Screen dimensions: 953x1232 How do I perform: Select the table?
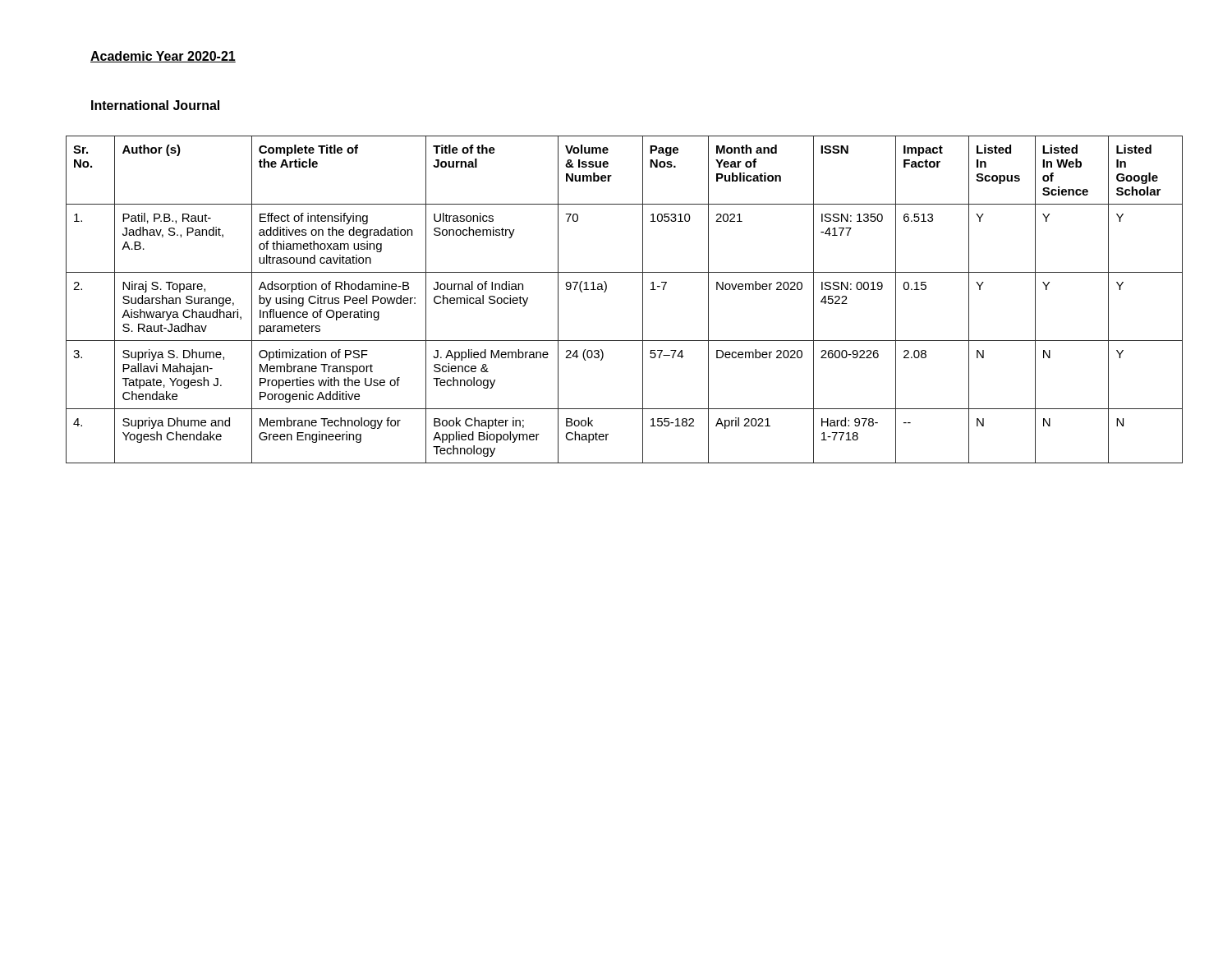(x=624, y=299)
